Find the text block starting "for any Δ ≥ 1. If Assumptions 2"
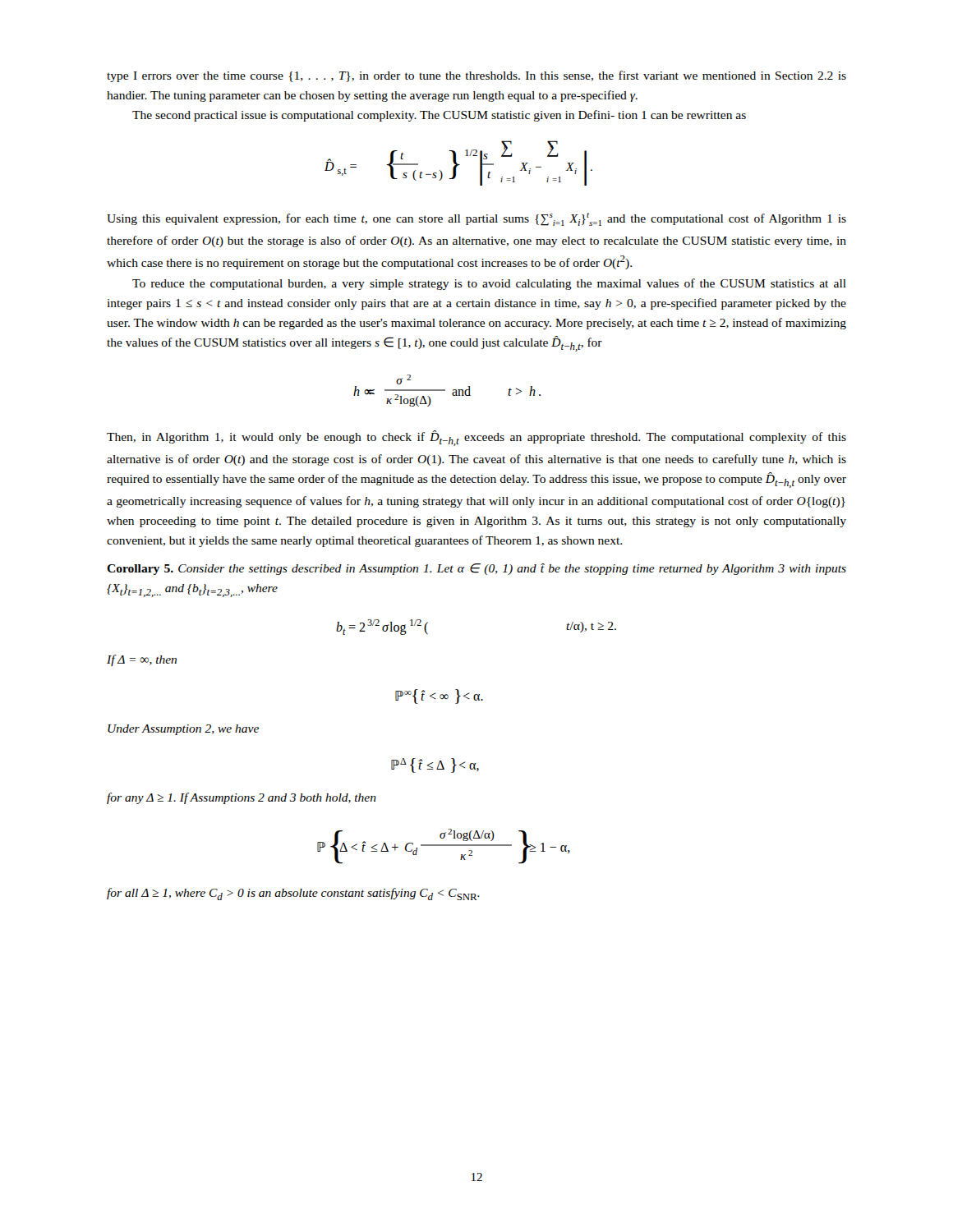Screen dimensions: 1232x953 pyautogui.click(x=242, y=798)
